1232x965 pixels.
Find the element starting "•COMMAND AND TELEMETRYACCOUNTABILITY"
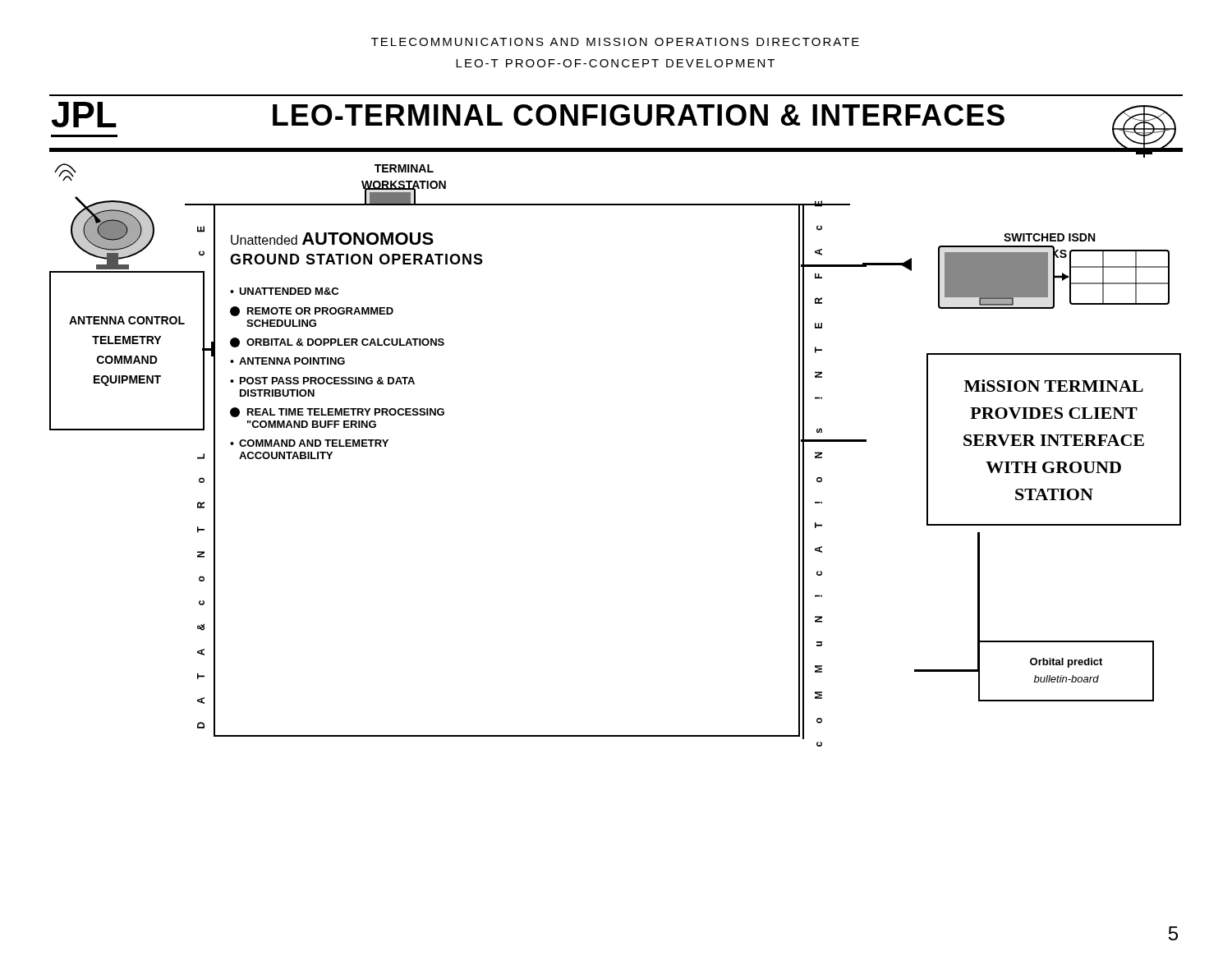(x=309, y=449)
